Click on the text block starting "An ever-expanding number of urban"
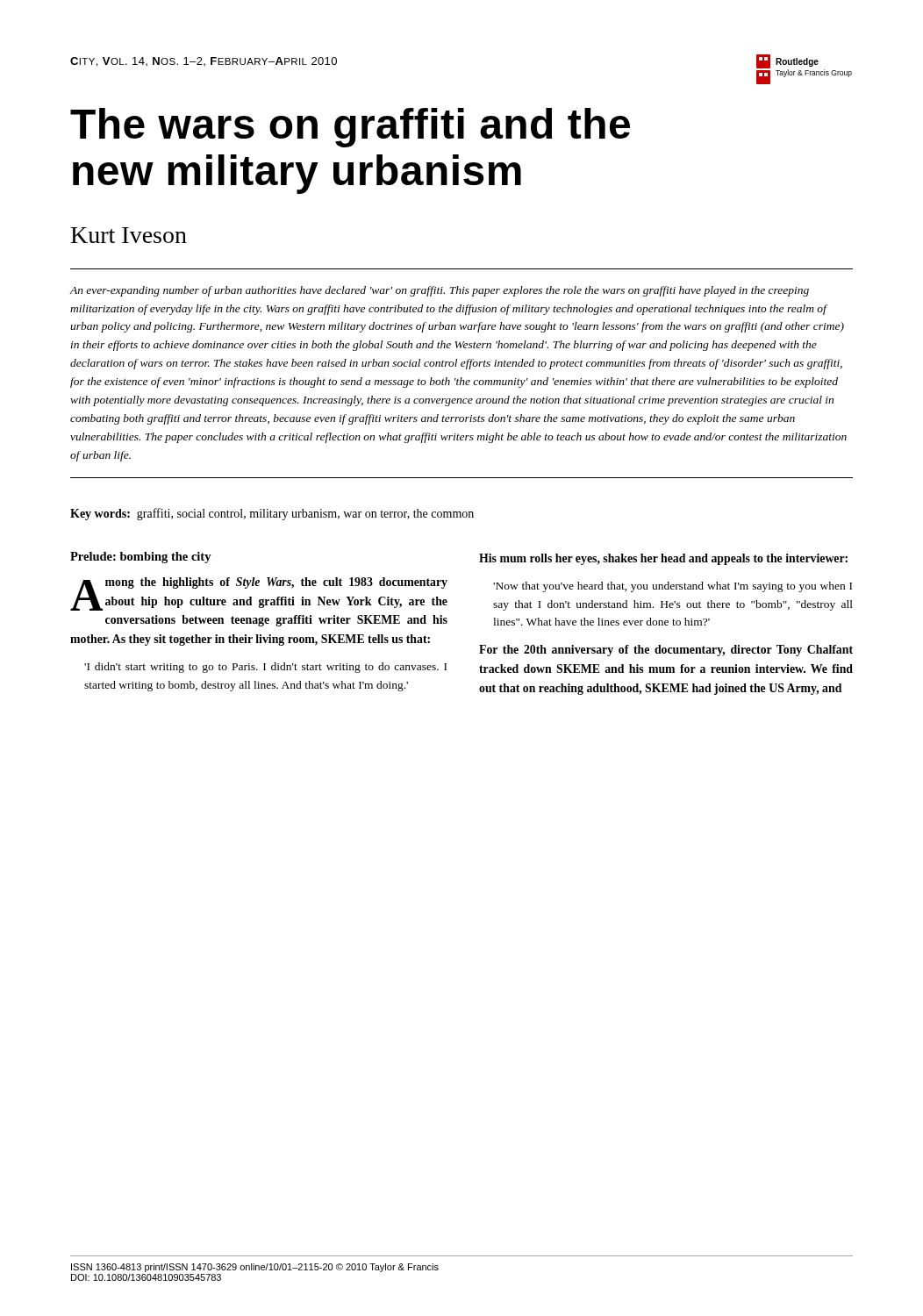The image size is (923, 1316). coord(462,373)
